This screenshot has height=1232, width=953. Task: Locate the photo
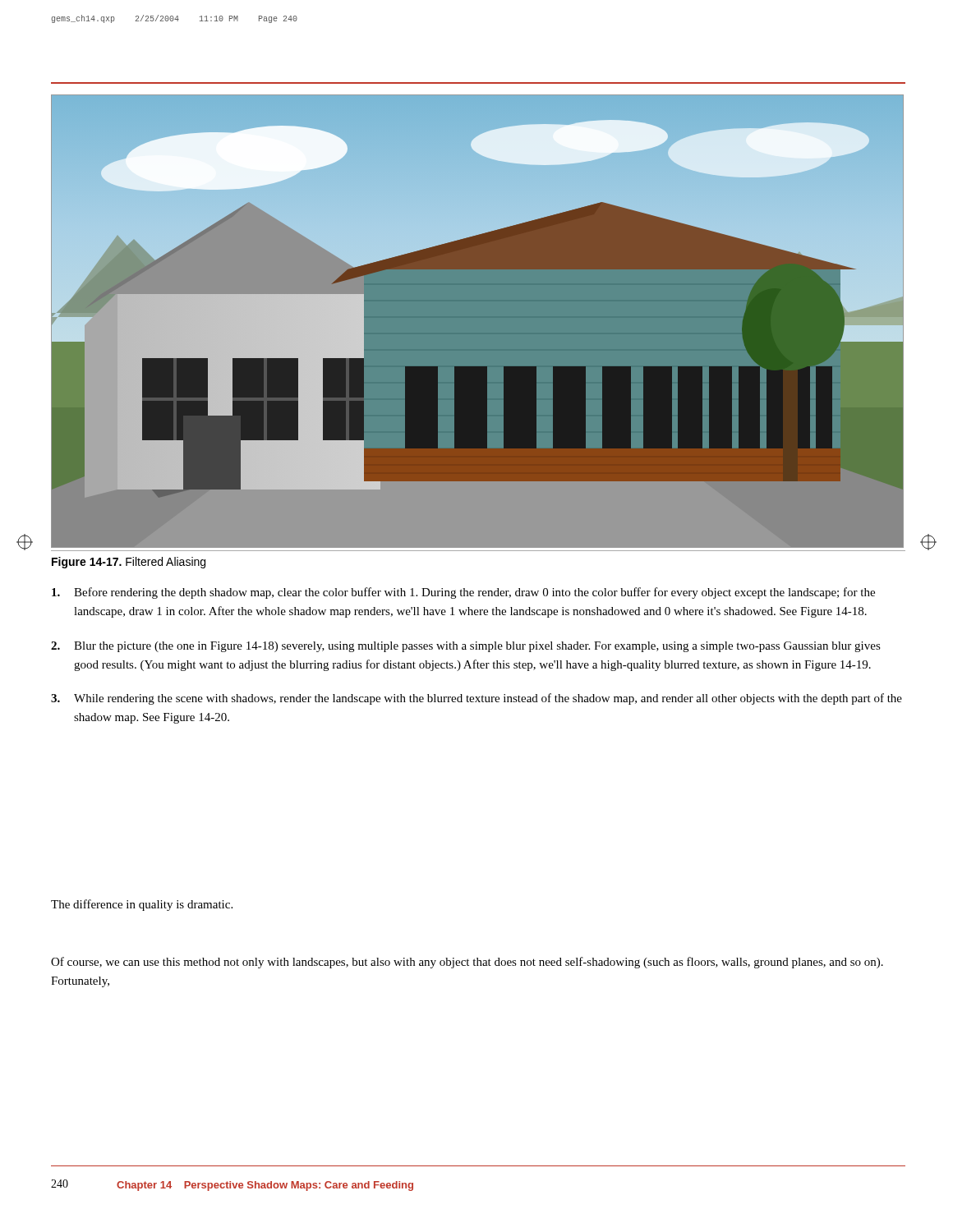tap(478, 321)
